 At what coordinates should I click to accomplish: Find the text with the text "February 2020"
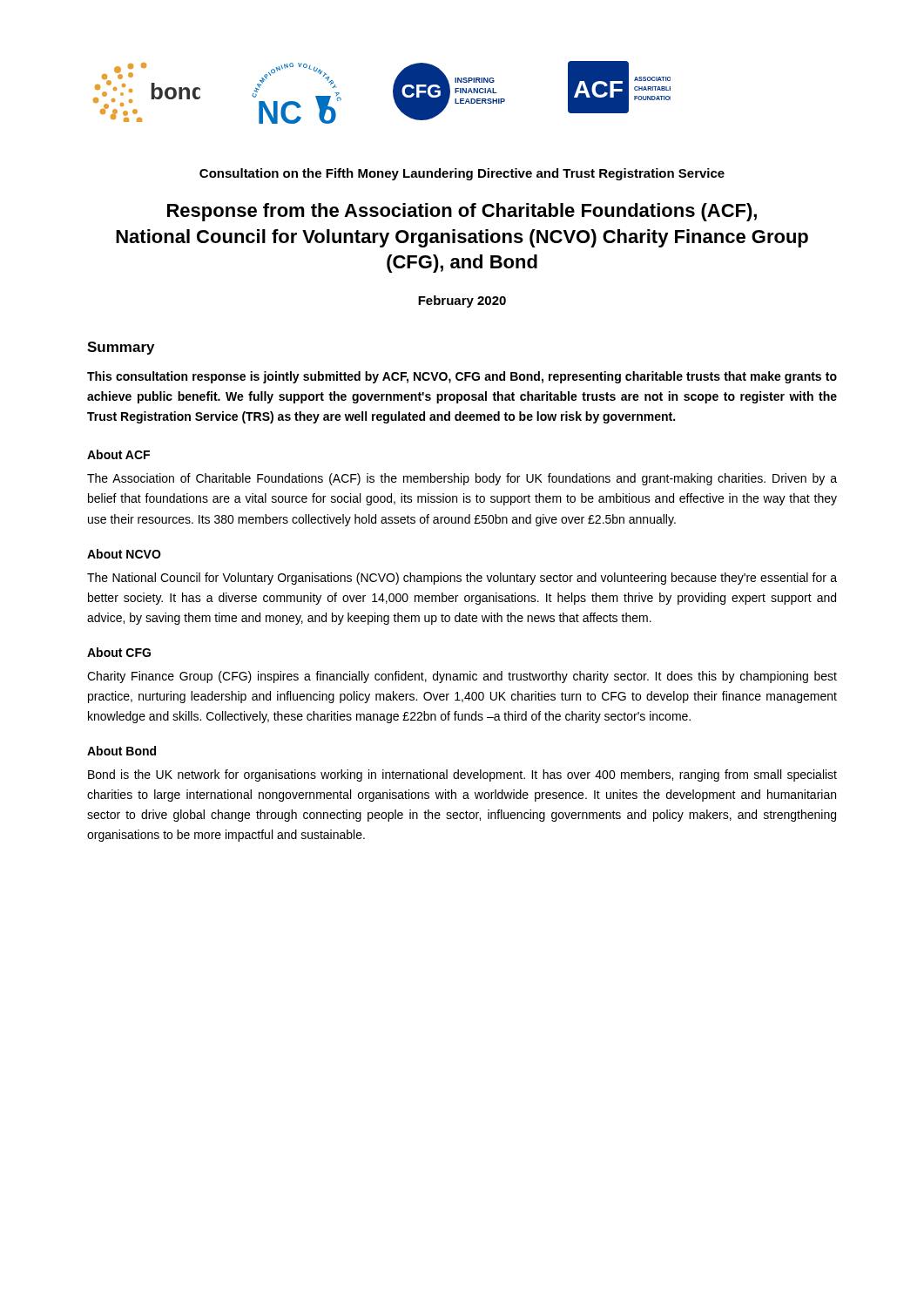pos(462,300)
